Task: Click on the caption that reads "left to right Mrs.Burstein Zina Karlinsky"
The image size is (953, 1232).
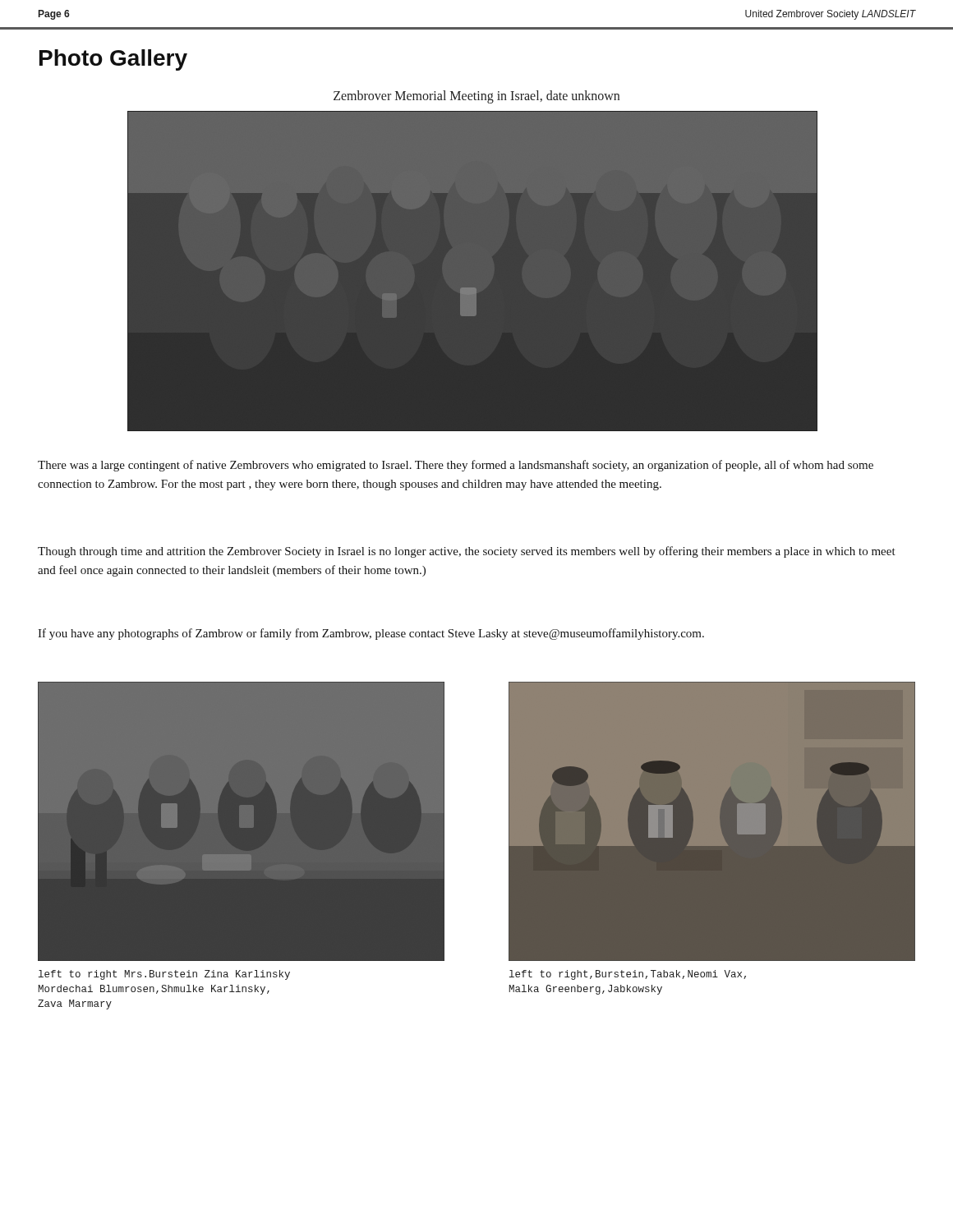Action: tap(164, 990)
